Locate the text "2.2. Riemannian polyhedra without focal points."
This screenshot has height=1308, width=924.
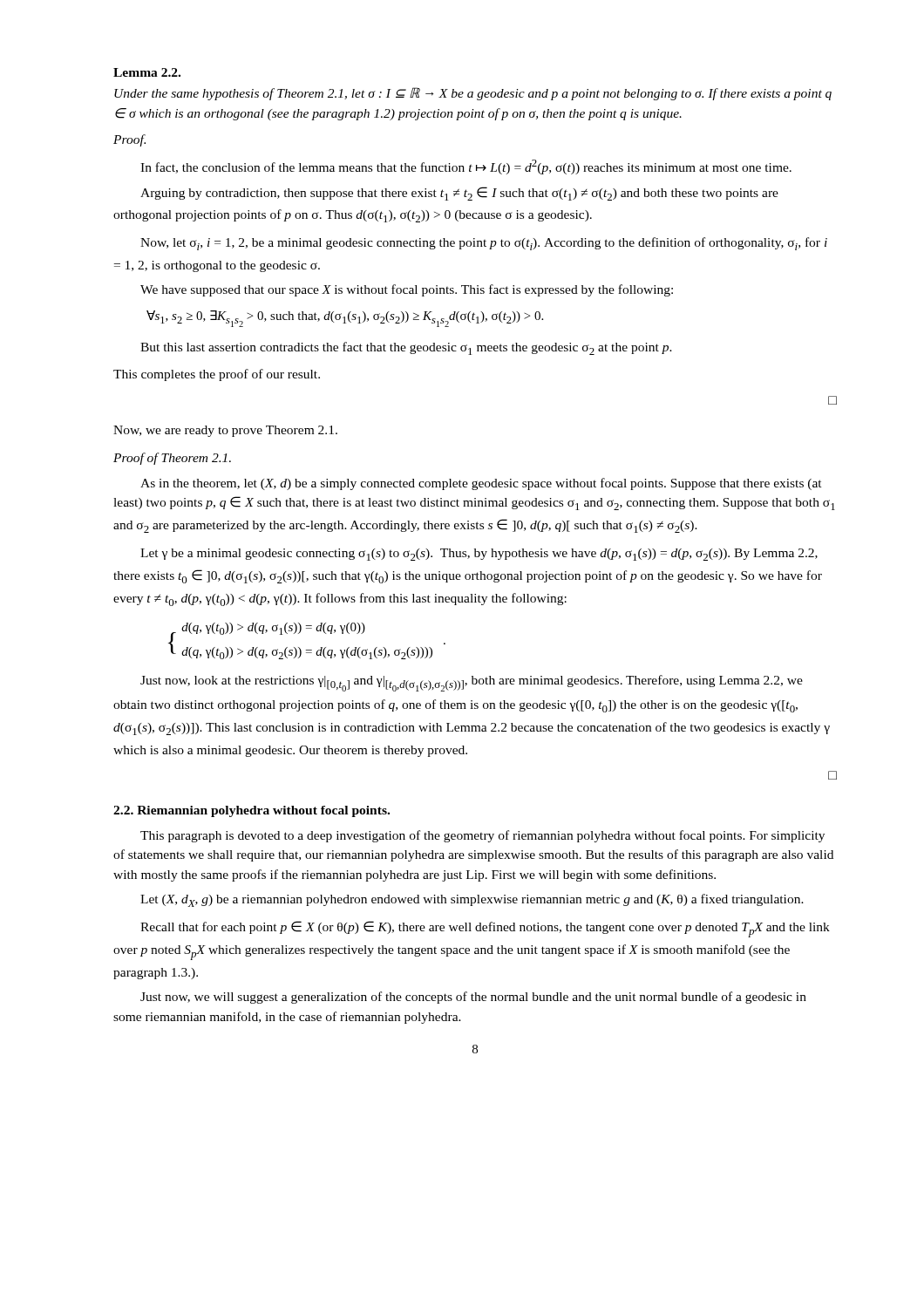(x=252, y=810)
